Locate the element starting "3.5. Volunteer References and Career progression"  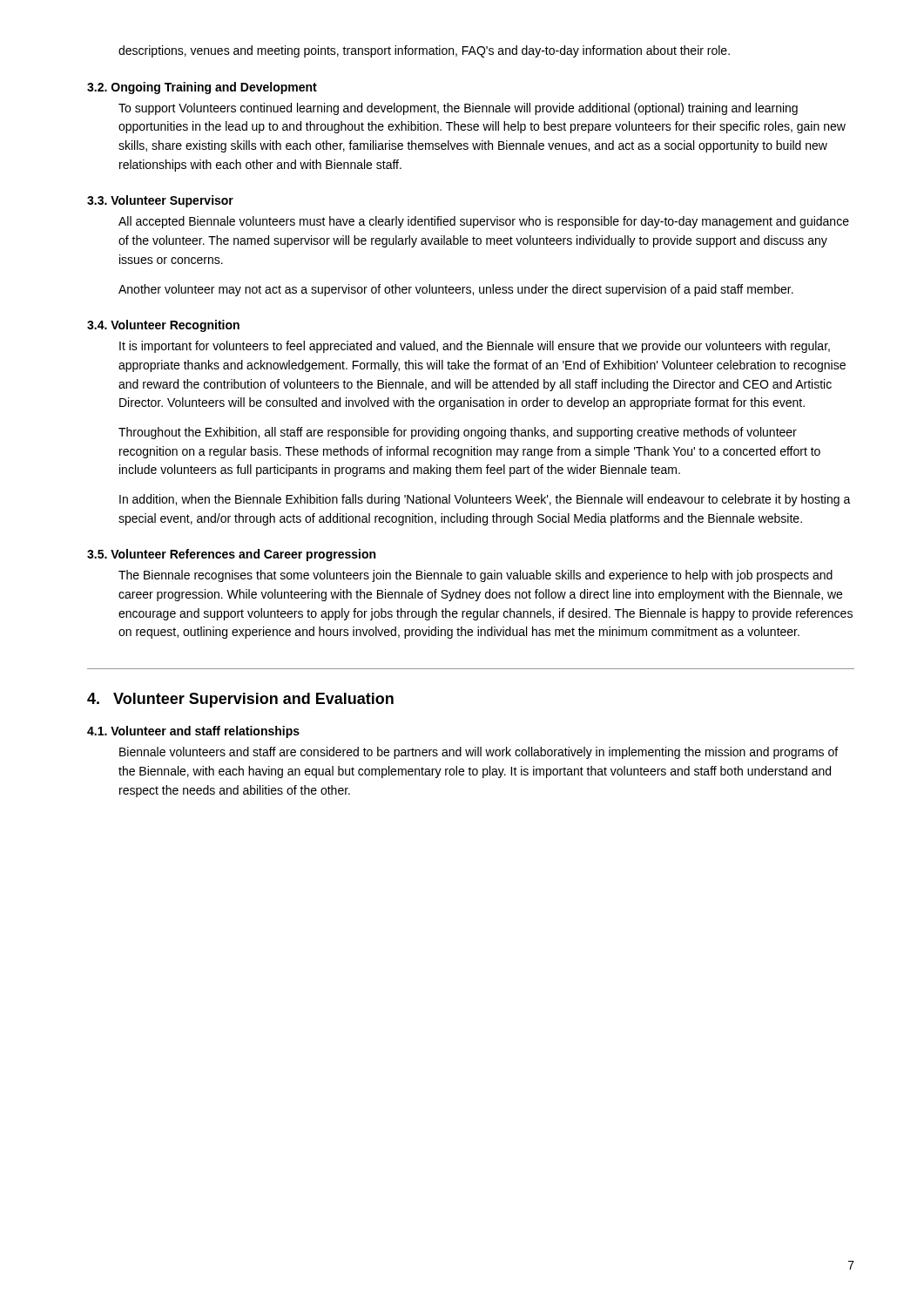click(x=232, y=554)
